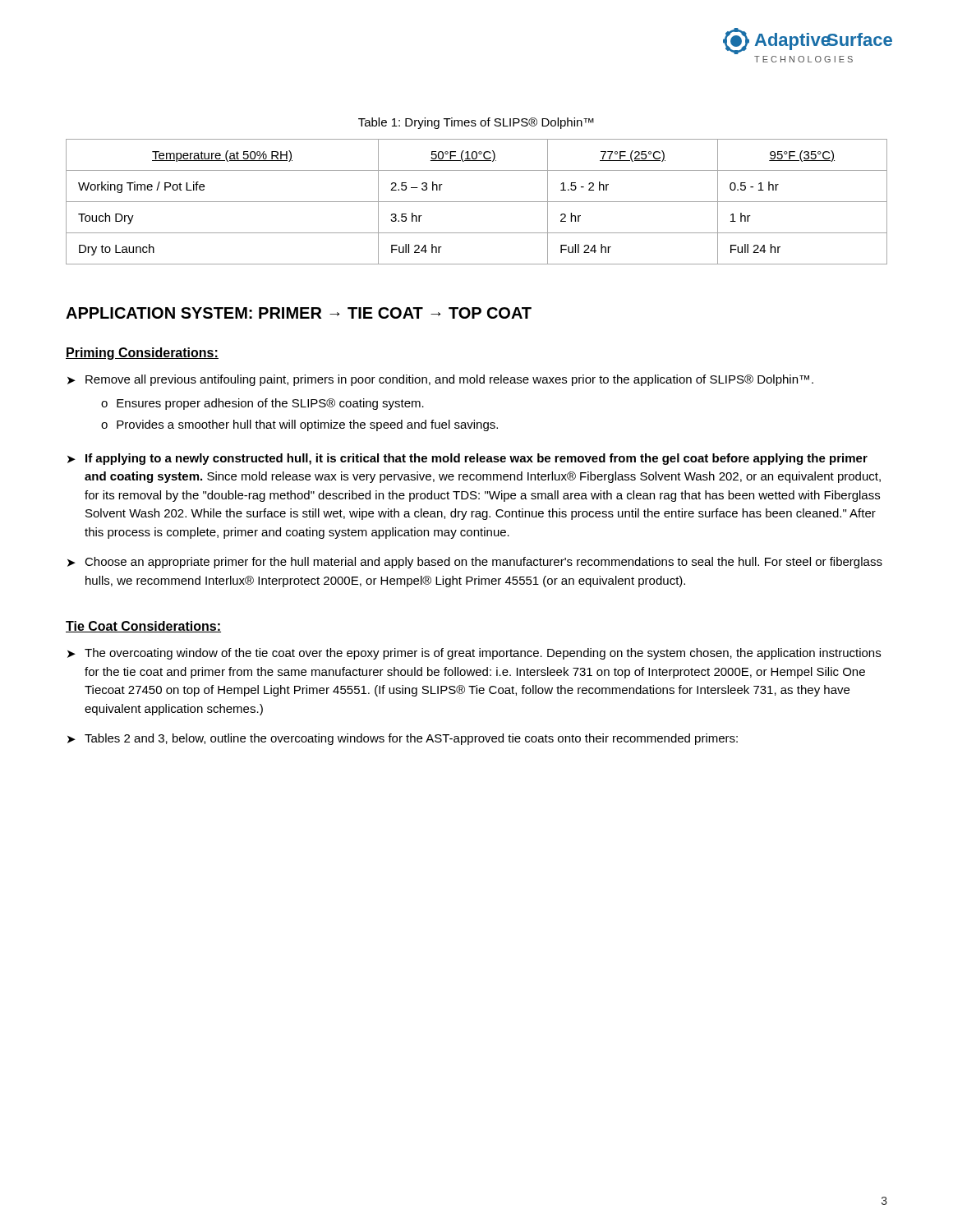Point to the text starting "Priming Considerations:"
Image resolution: width=953 pixels, height=1232 pixels.
click(x=142, y=353)
